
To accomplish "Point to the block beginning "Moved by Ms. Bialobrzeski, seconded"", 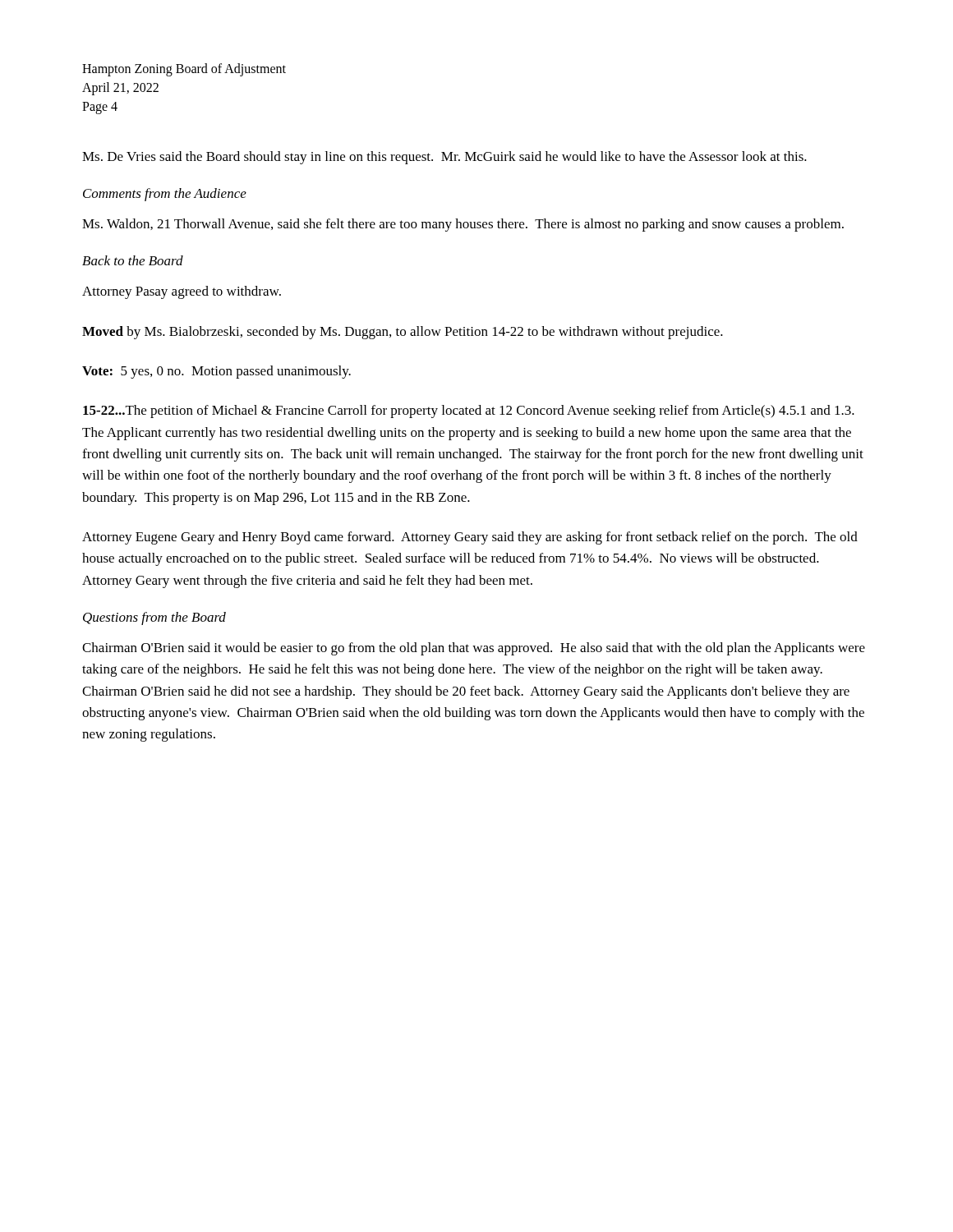I will click(x=403, y=331).
